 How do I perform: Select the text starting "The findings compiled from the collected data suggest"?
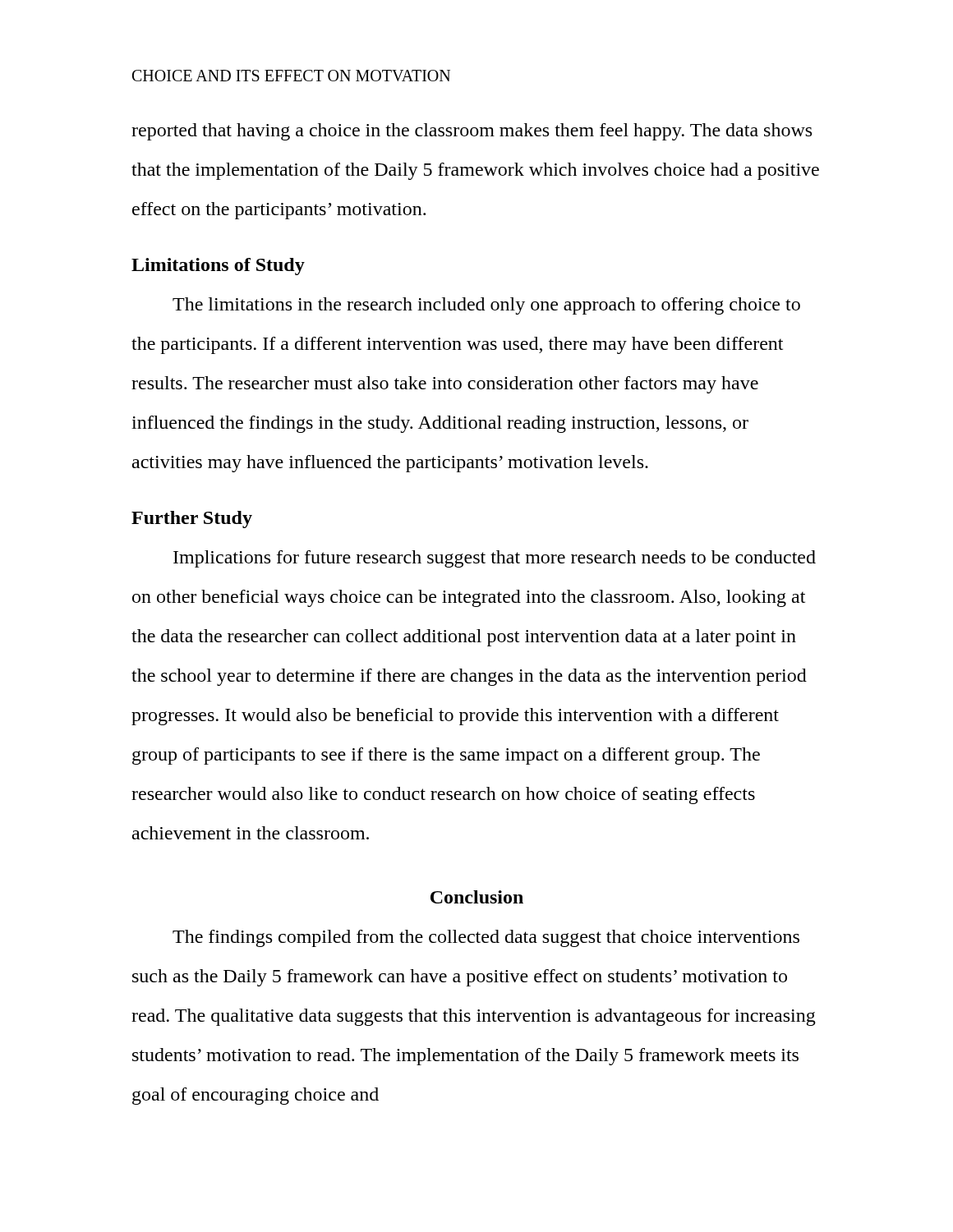[x=476, y=1015]
